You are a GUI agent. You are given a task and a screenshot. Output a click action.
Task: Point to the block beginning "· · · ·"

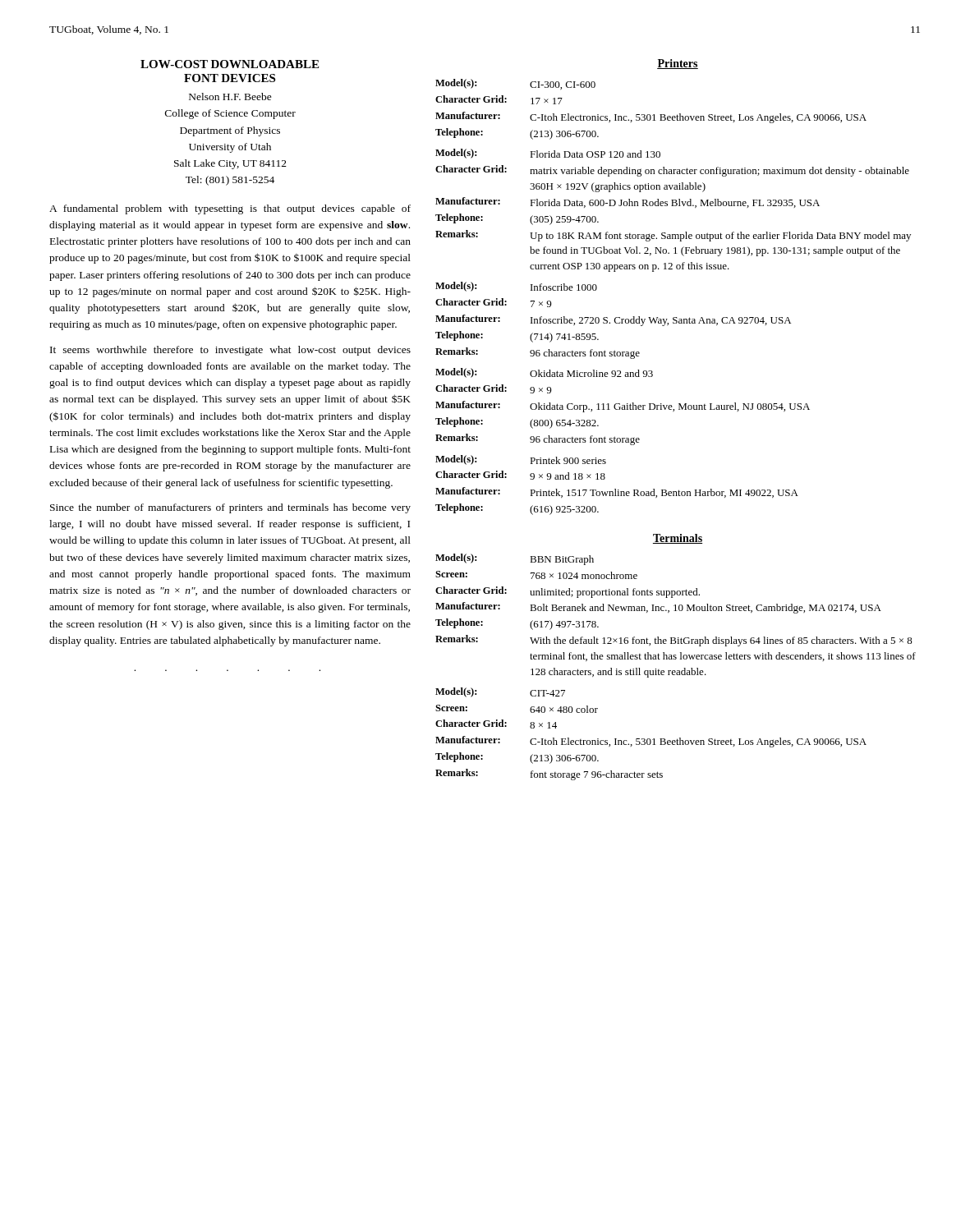pyautogui.click(x=230, y=670)
